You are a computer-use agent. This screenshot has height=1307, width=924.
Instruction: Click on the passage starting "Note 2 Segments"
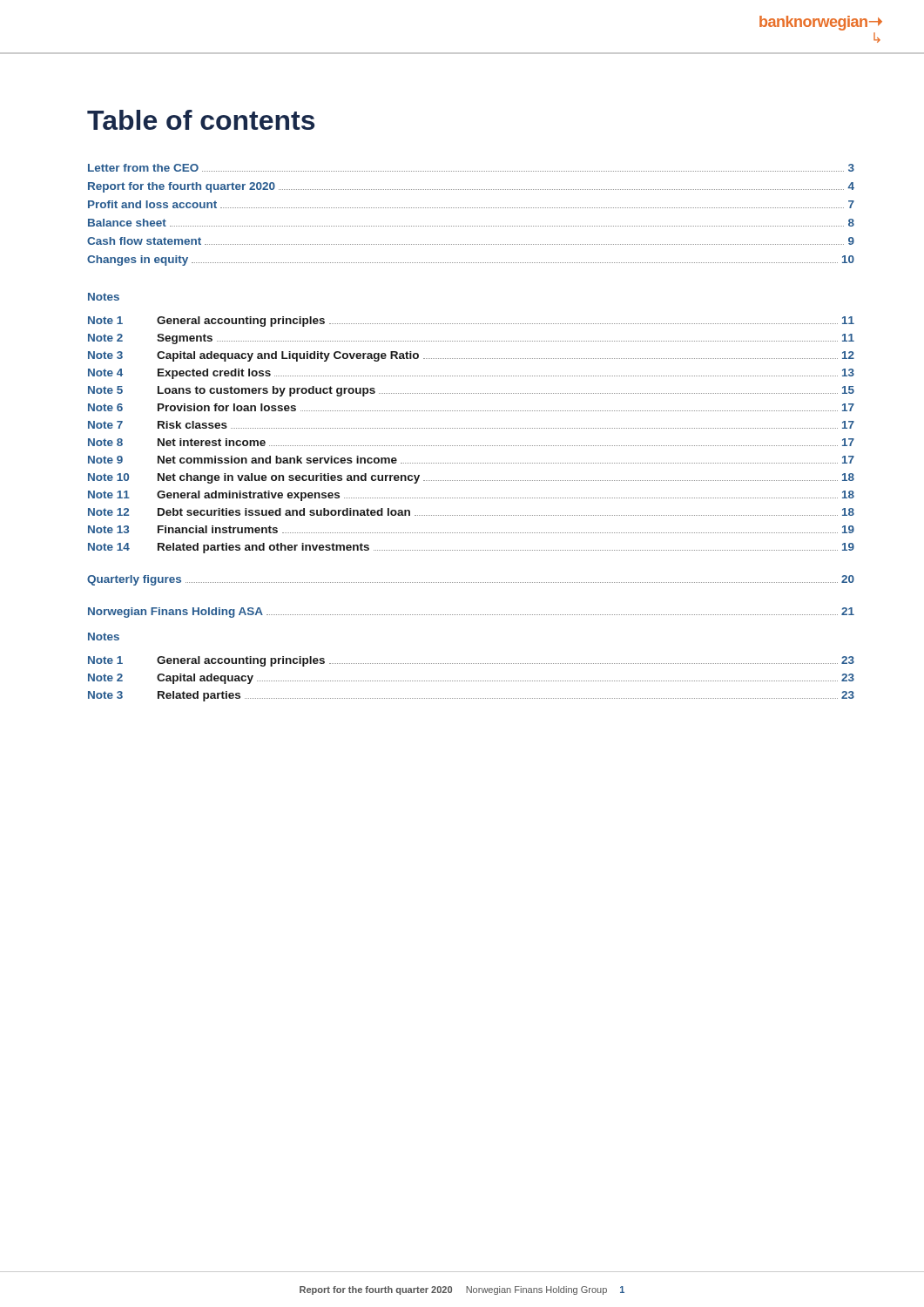[x=471, y=338]
